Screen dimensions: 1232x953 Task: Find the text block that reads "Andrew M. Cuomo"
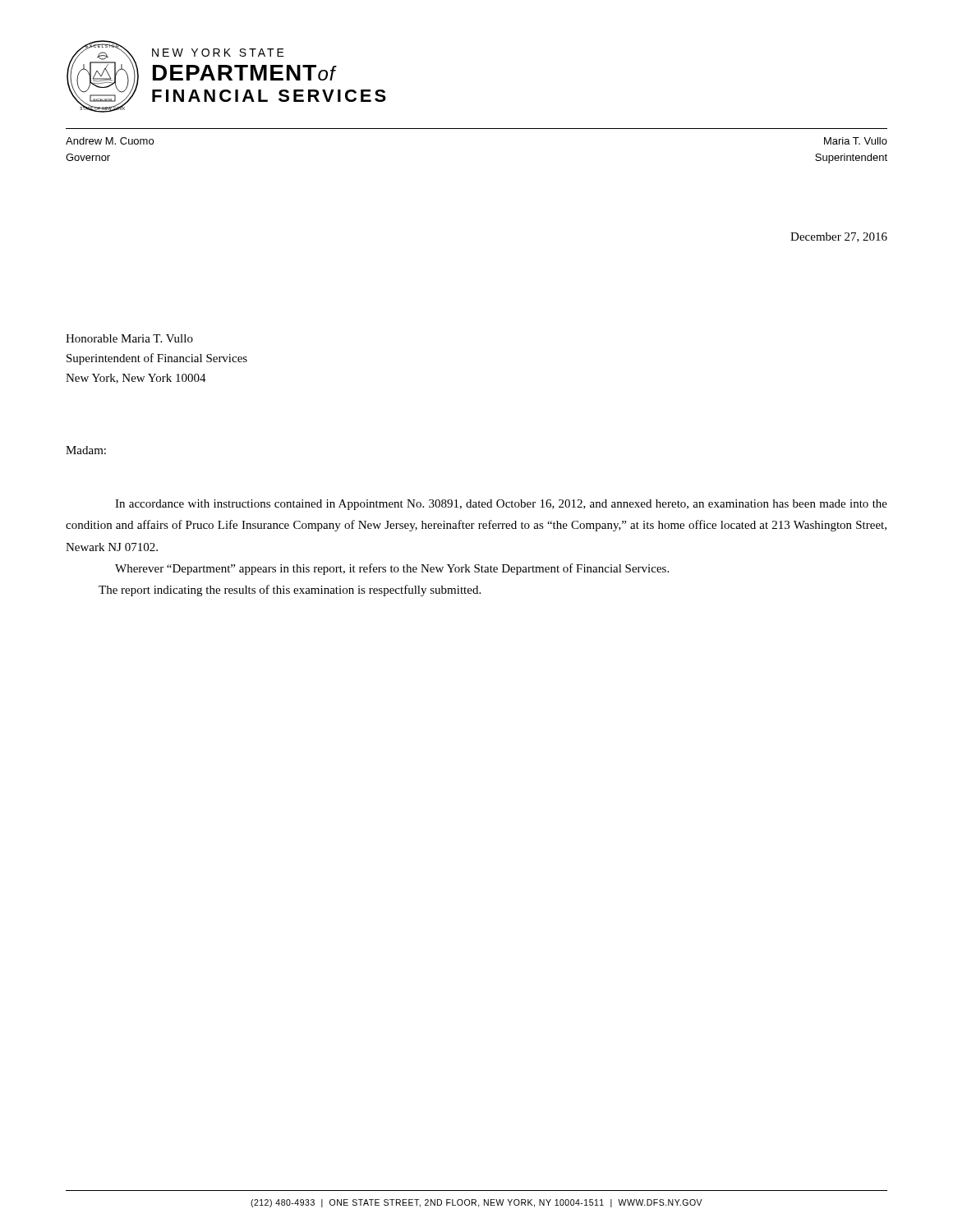point(110,149)
